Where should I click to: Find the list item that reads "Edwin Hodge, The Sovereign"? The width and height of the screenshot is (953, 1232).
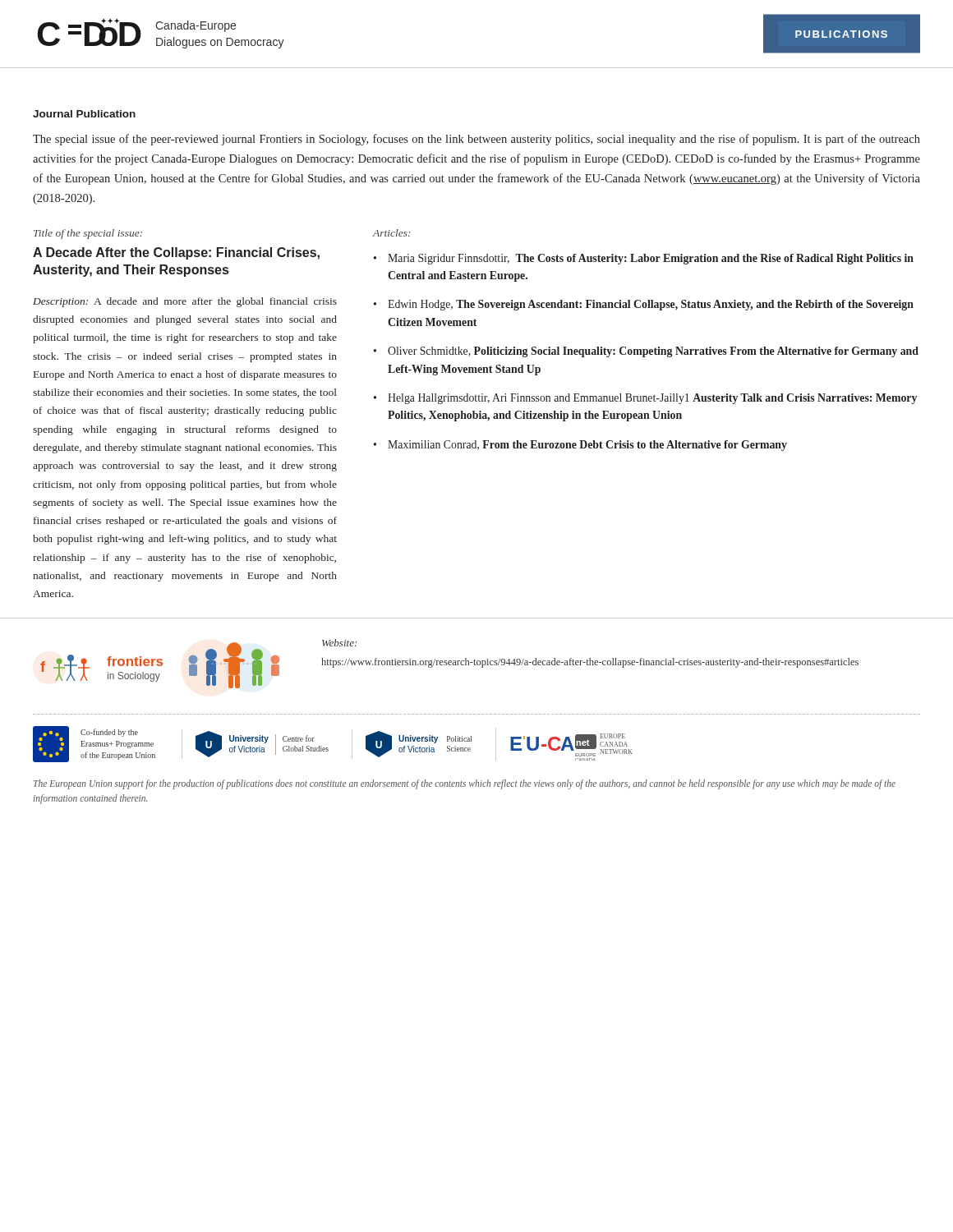pyautogui.click(x=651, y=313)
